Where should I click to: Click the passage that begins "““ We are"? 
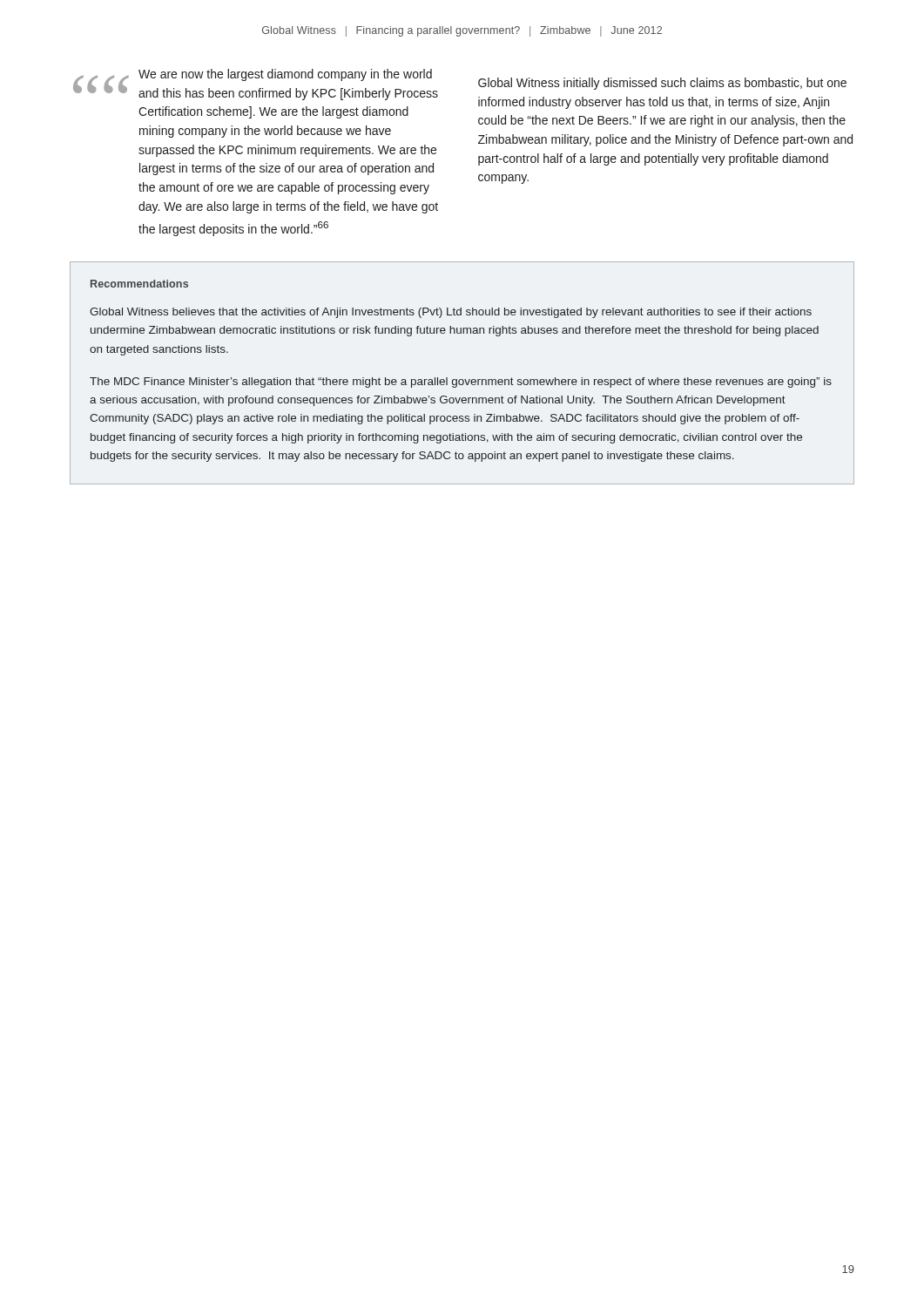(x=258, y=152)
